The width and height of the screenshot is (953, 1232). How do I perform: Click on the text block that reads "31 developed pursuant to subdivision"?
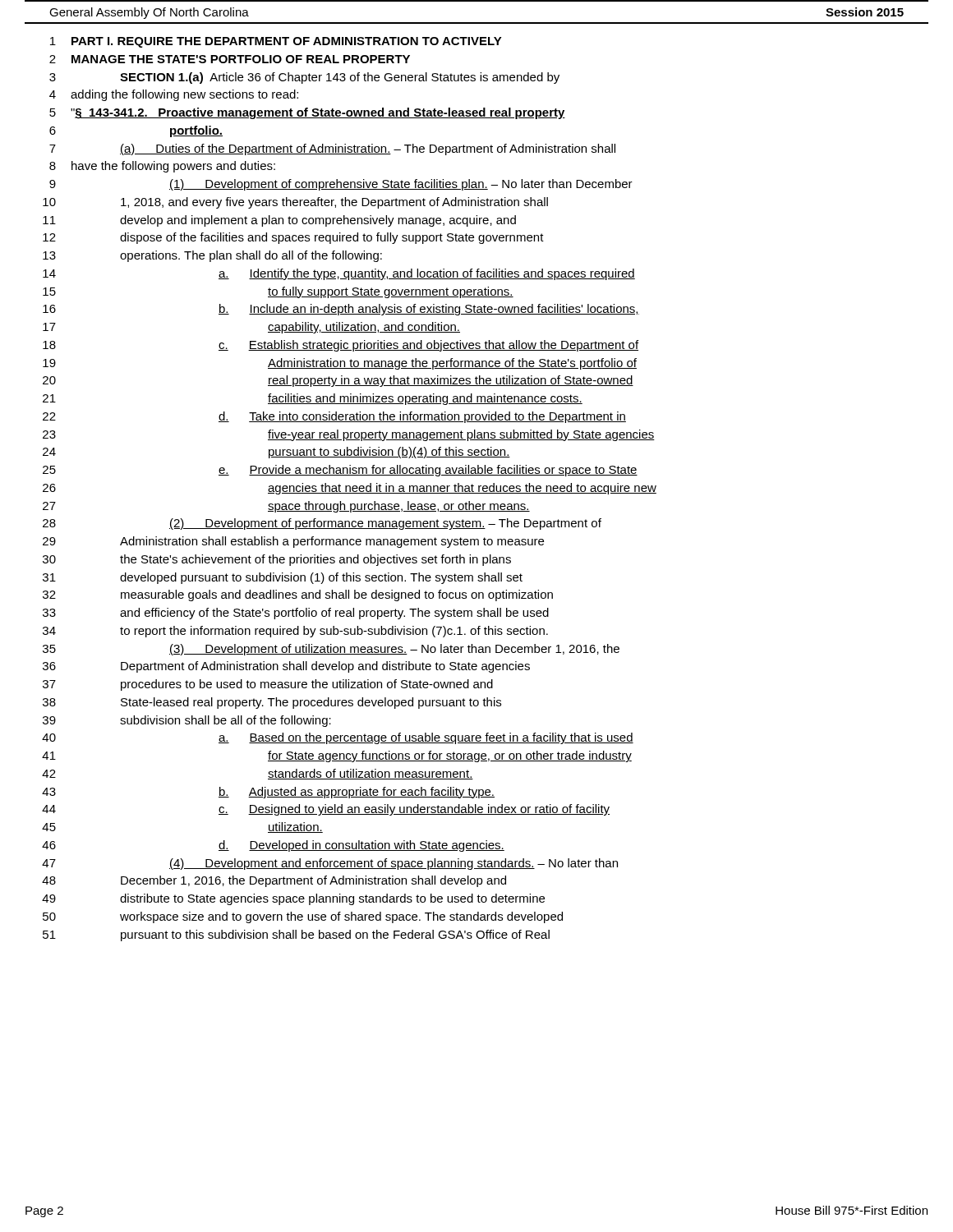point(476,577)
